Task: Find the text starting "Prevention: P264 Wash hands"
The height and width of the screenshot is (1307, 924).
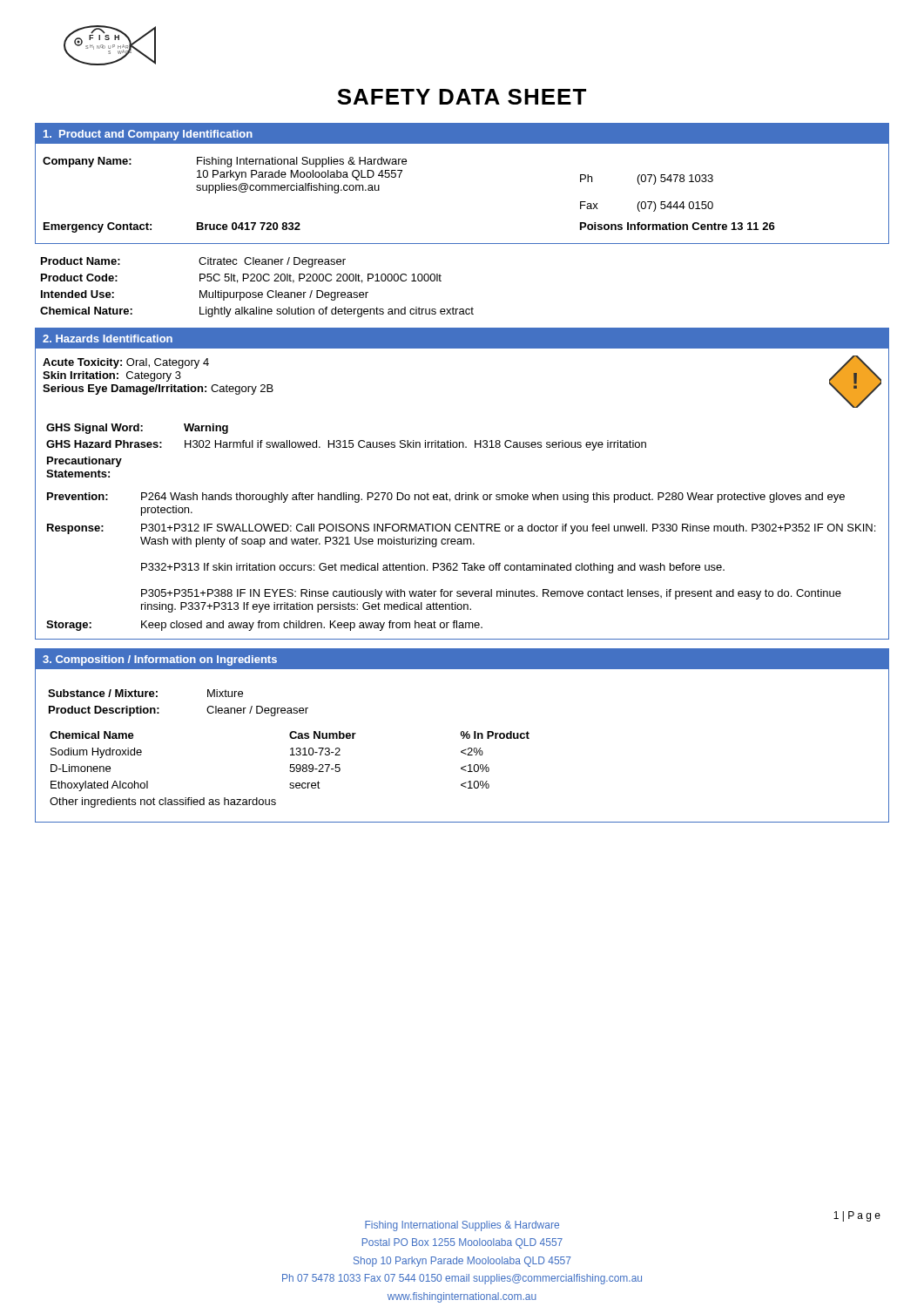Action: [x=462, y=560]
